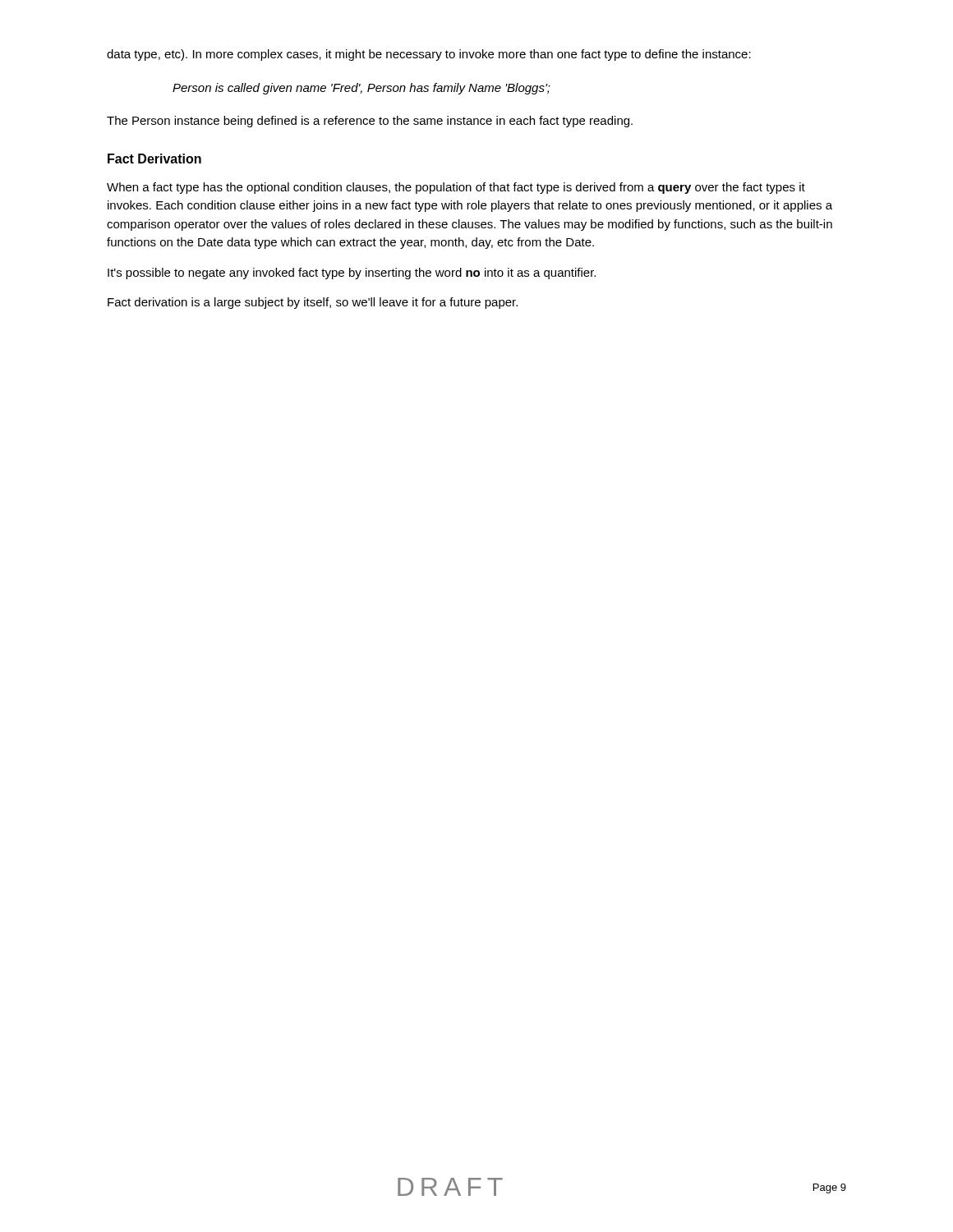Screen dimensions: 1232x953
Task: Find the text block that says "It's possible to negate any invoked"
Action: pyautogui.click(x=352, y=272)
